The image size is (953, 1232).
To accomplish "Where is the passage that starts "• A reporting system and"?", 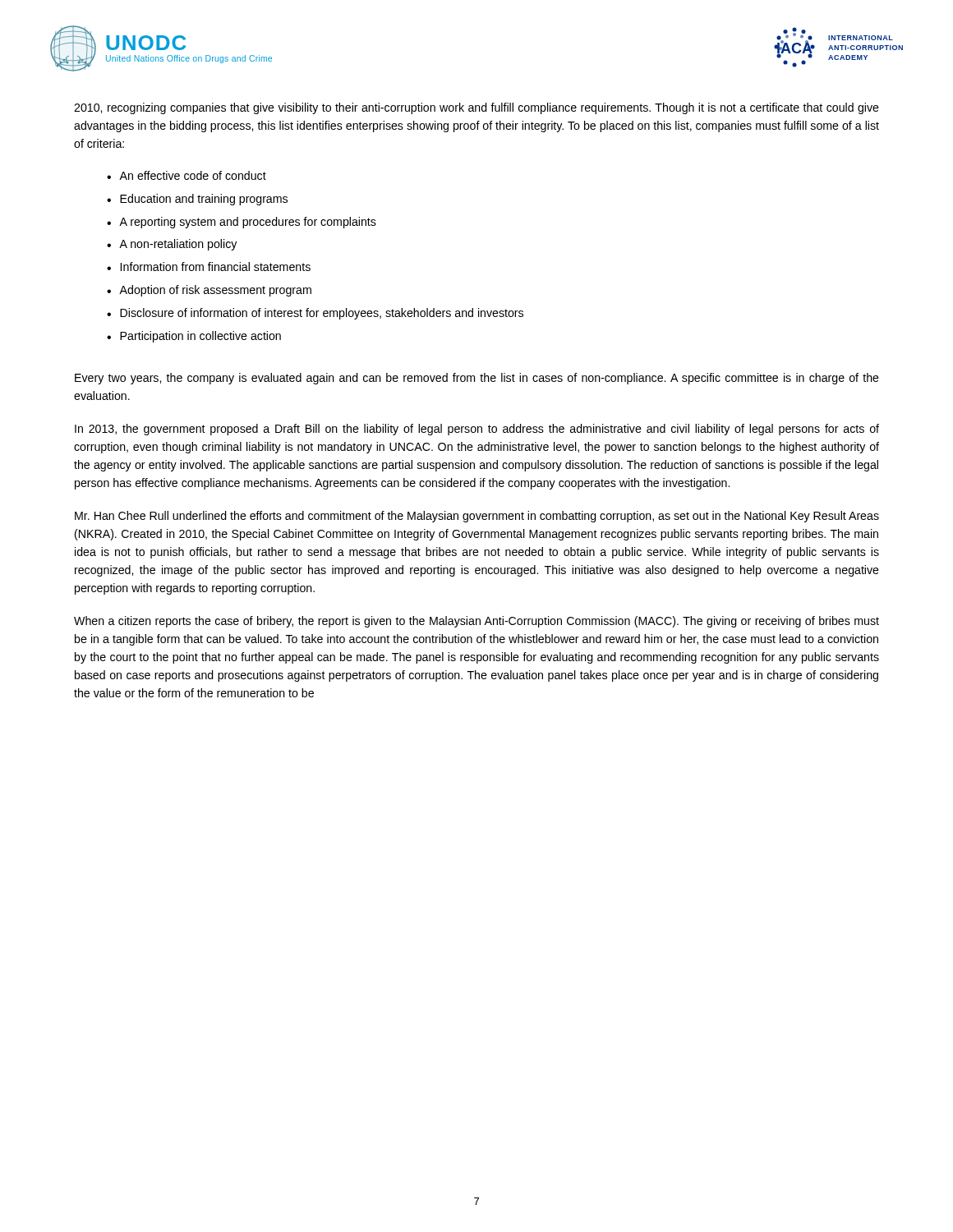I will pos(241,223).
